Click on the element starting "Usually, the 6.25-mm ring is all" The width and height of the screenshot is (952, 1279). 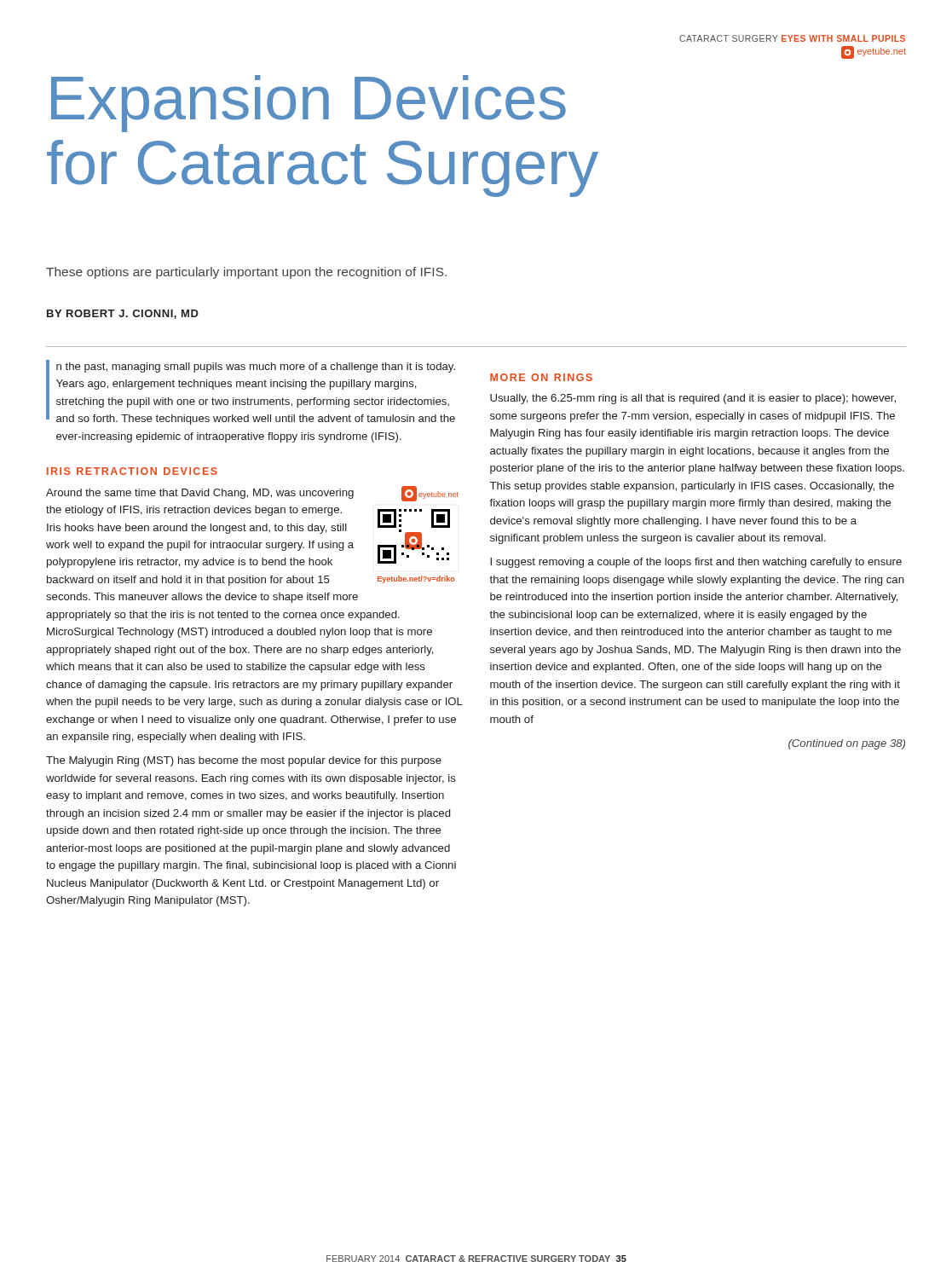point(698,571)
